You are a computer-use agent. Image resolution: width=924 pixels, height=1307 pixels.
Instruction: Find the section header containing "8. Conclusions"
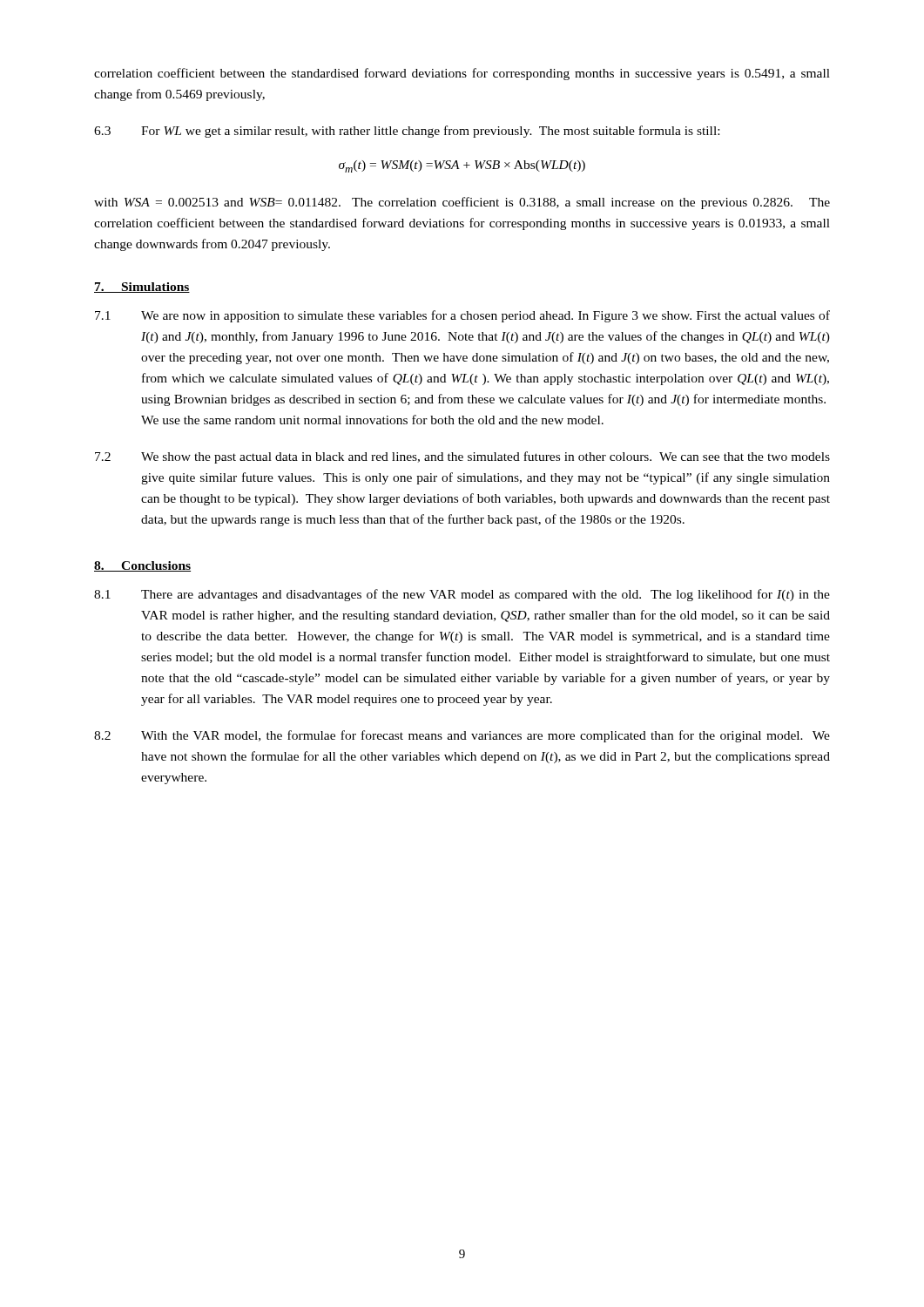point(142,565)
